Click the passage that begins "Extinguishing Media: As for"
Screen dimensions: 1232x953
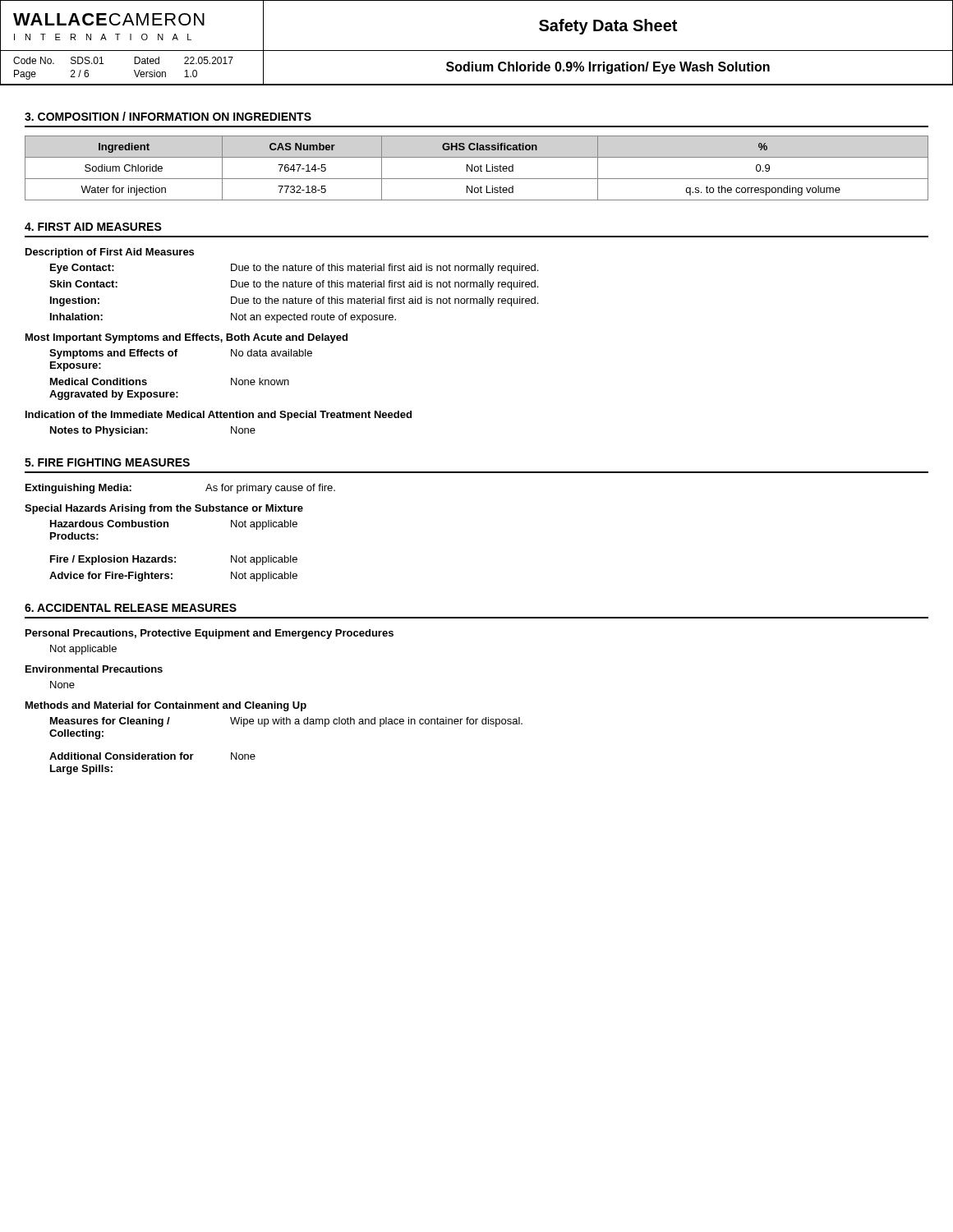tap(80, 488)
